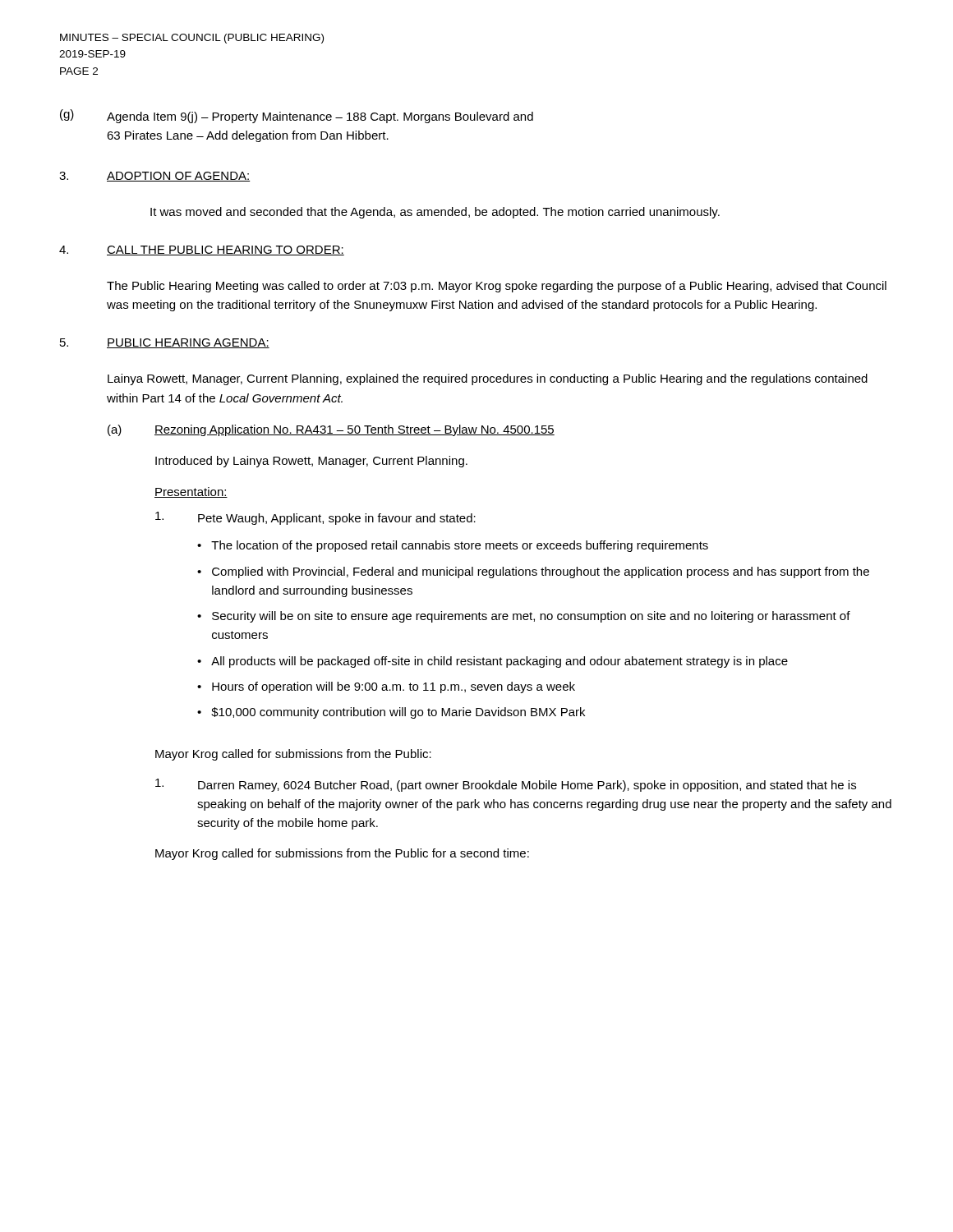Locate the text block containing "The Public Hearing Meeting"
Viewport: 953px width, 1232px height.
pos(497,295)
